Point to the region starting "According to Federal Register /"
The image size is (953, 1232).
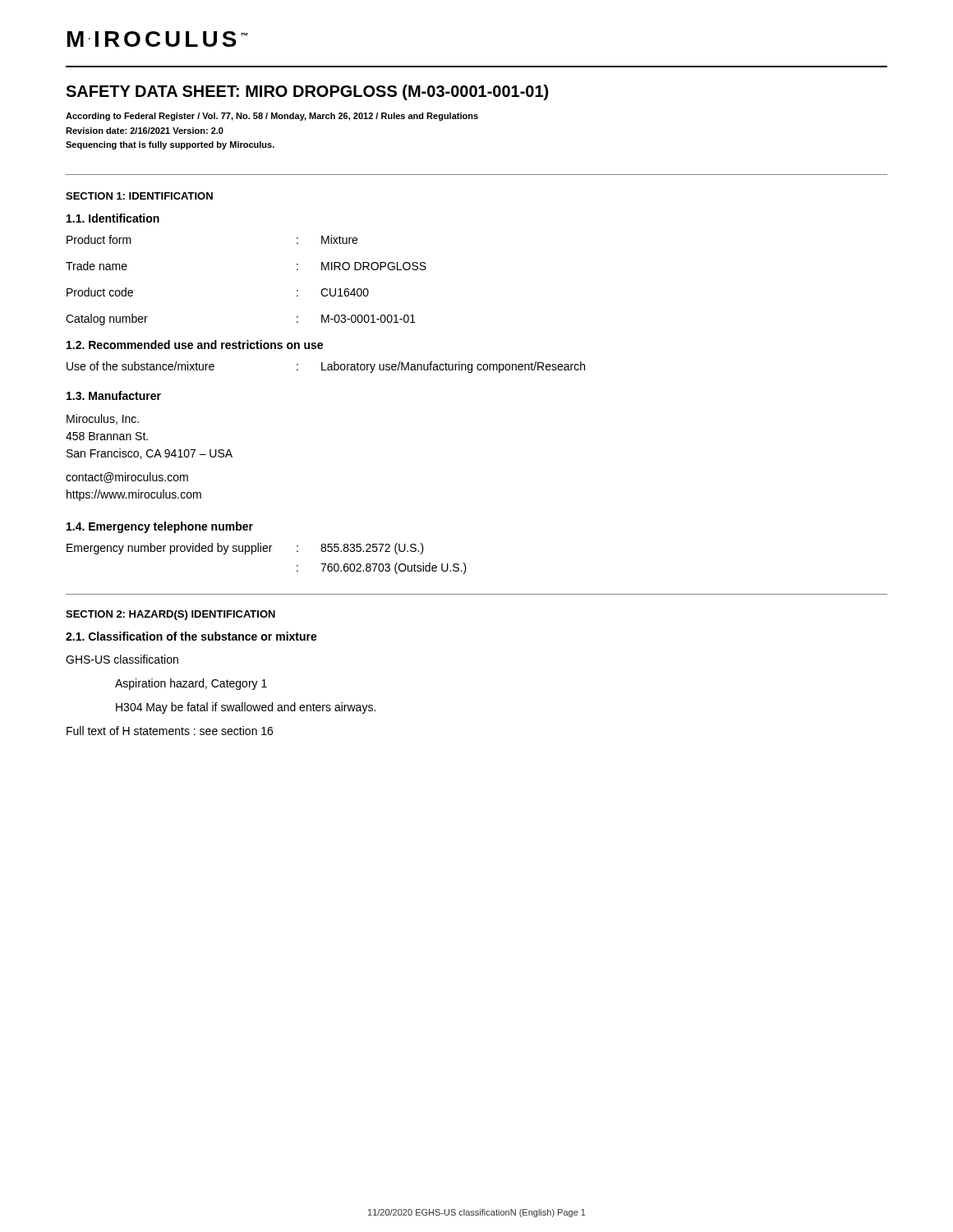[x=272, y=130]
